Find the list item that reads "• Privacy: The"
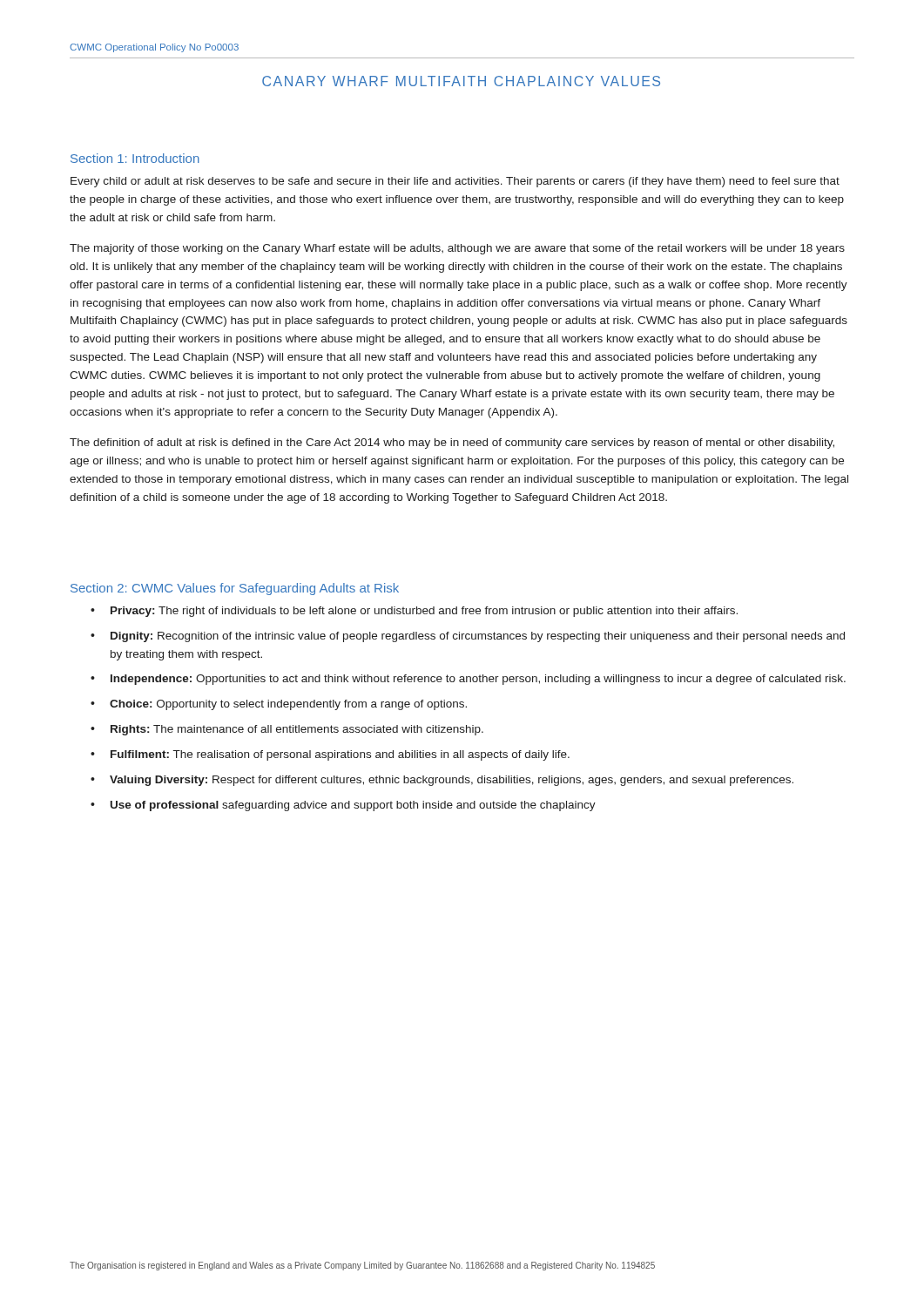The width and height of the screenshot is (924, 1307). tap(462, 611)
